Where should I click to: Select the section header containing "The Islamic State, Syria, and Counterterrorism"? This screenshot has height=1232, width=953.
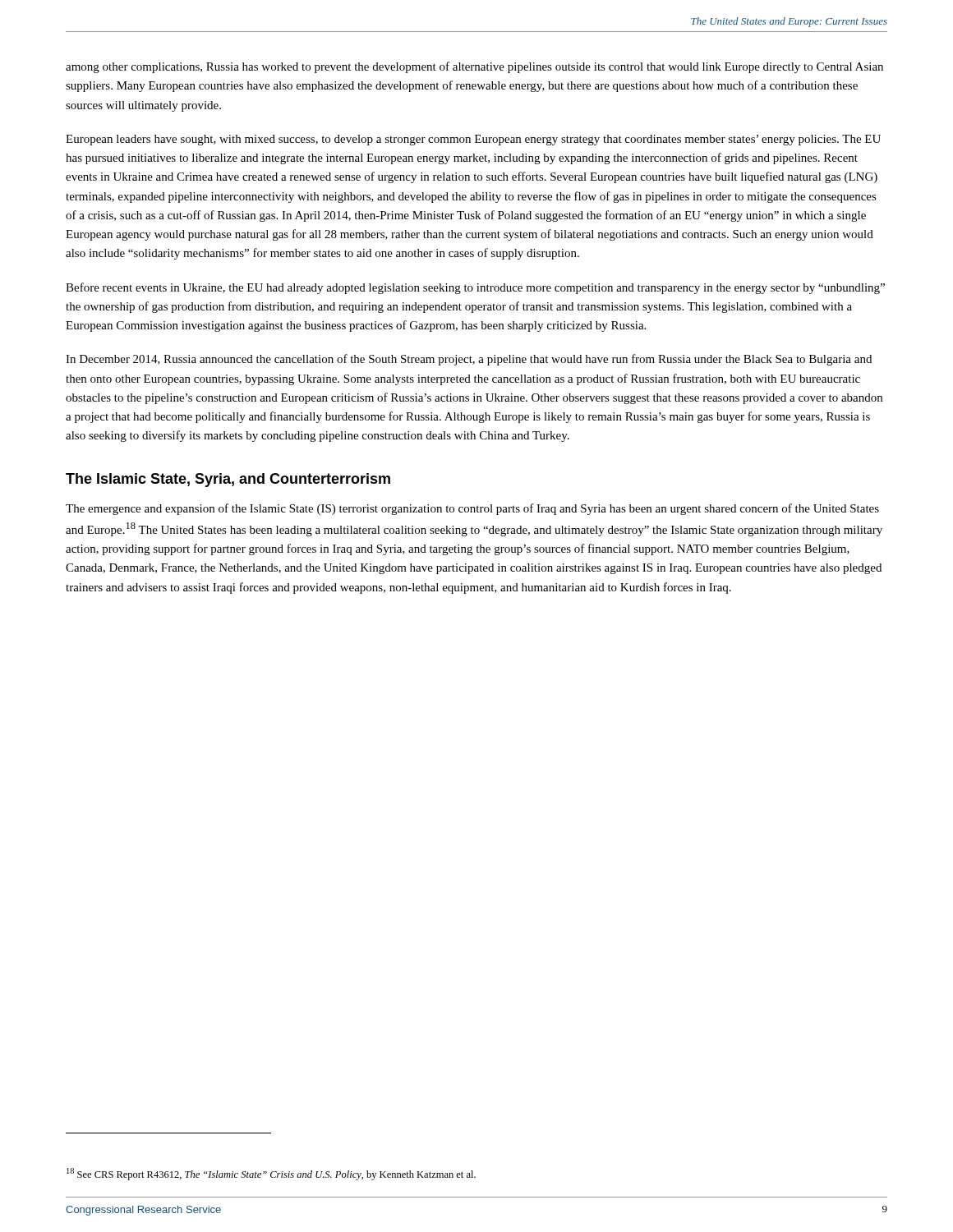pyautogui.click(x=228, y=478)
